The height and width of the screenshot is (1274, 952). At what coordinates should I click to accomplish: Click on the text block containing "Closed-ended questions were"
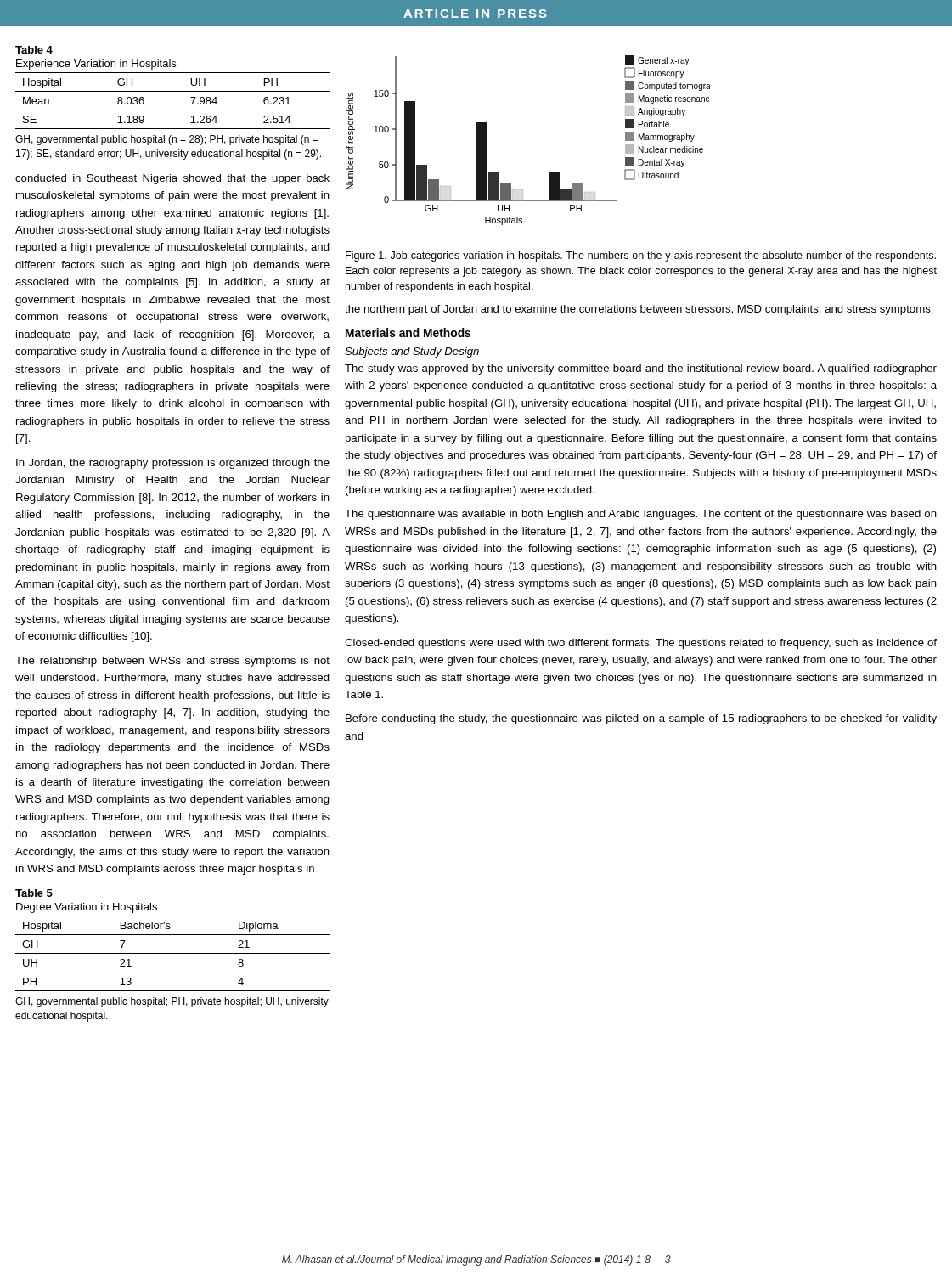[x=641, y=668]
